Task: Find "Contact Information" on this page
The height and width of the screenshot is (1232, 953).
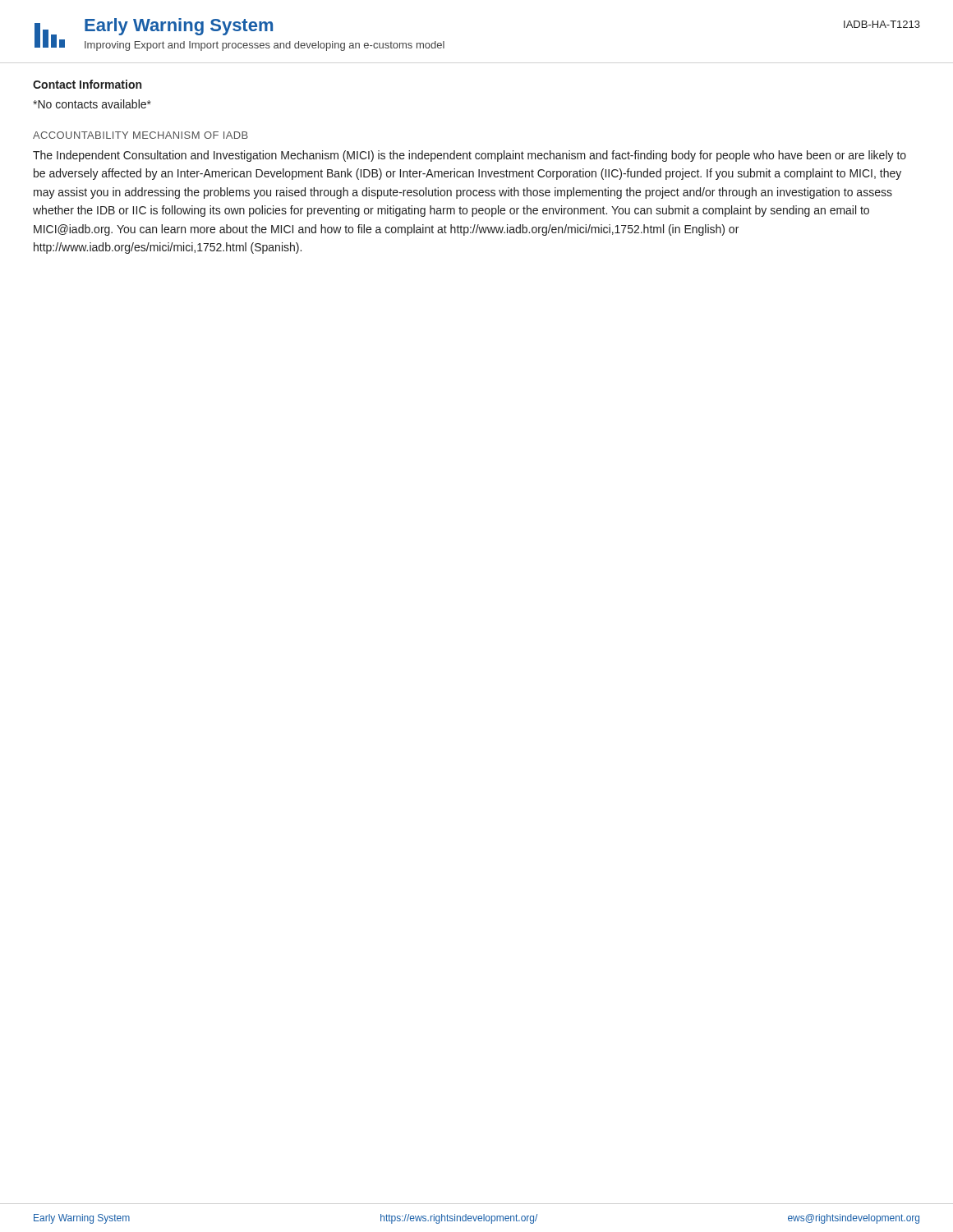Action: point(87,85)
